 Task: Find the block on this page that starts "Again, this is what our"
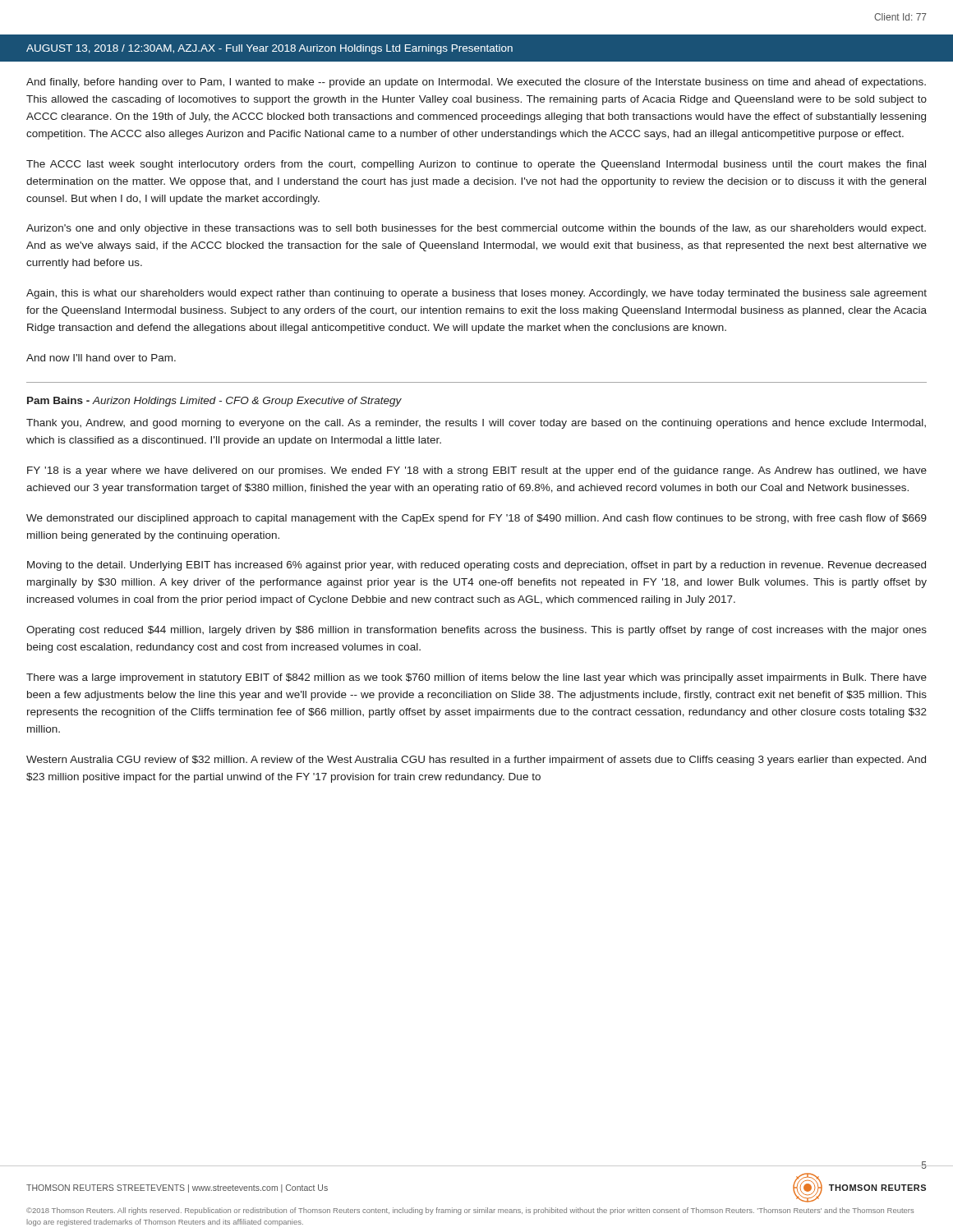(x=476, y=310)
